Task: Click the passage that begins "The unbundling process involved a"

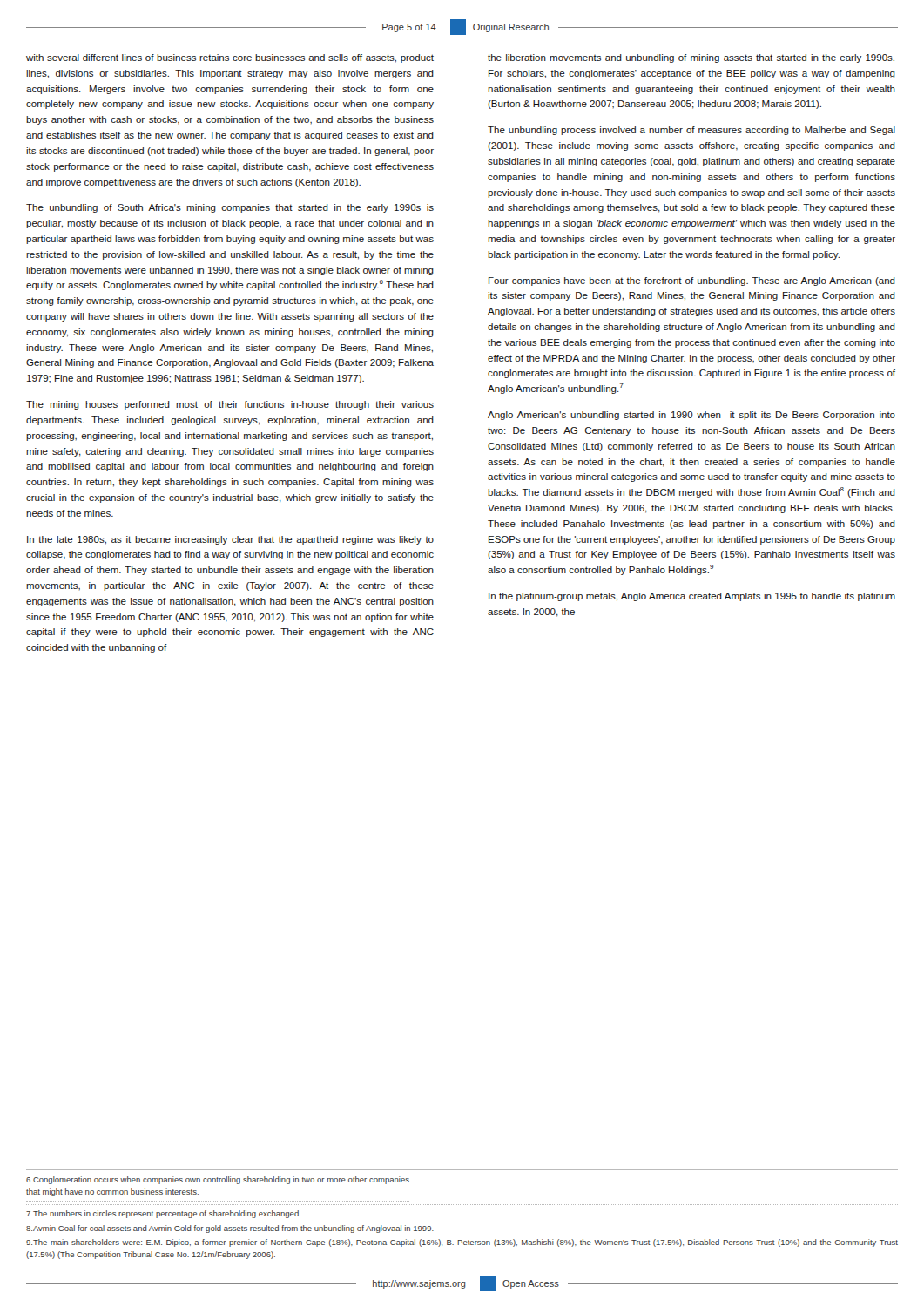Action: click(691, 192)
